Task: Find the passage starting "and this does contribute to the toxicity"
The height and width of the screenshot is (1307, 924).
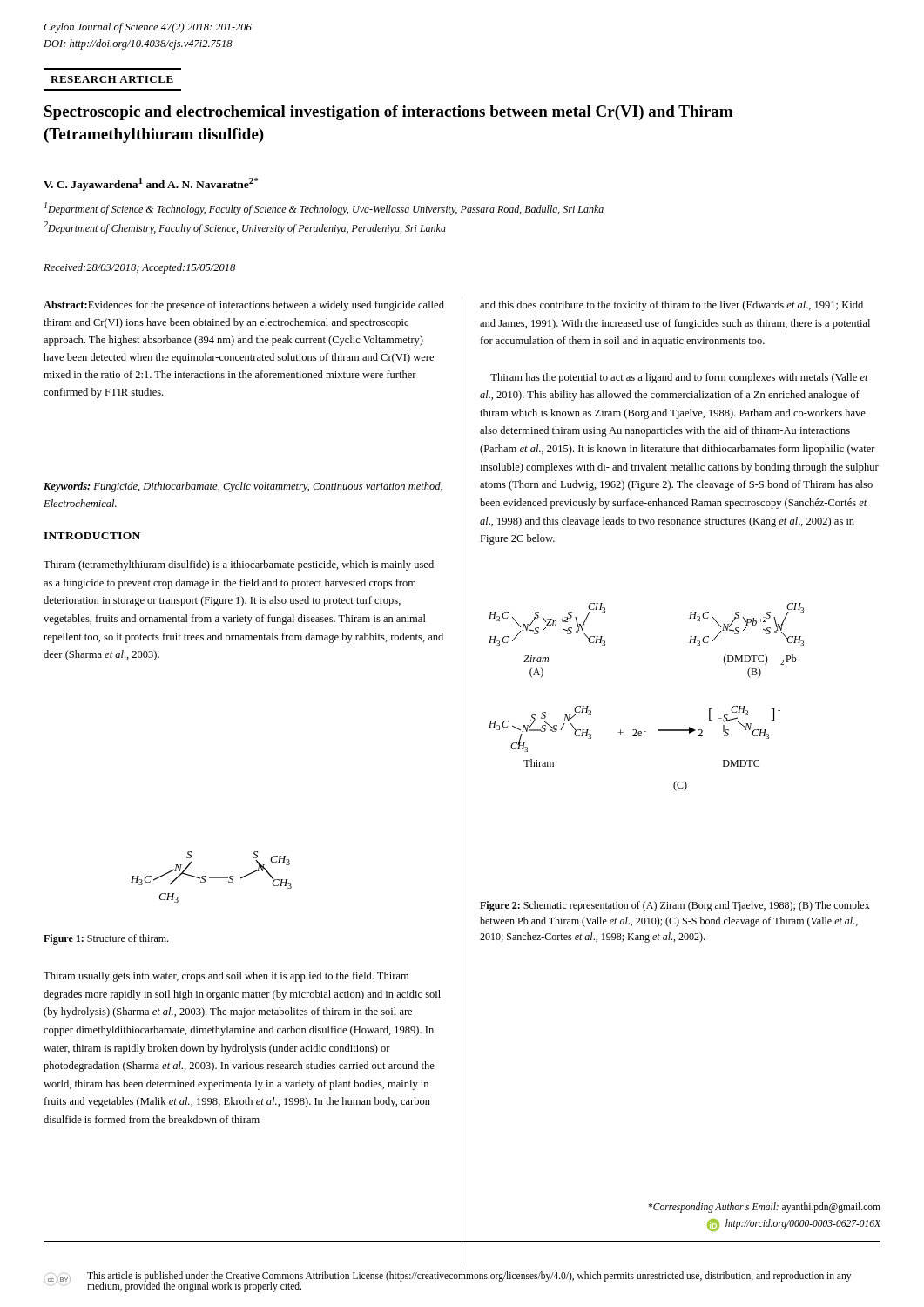Action: click(x=679, y=422)
